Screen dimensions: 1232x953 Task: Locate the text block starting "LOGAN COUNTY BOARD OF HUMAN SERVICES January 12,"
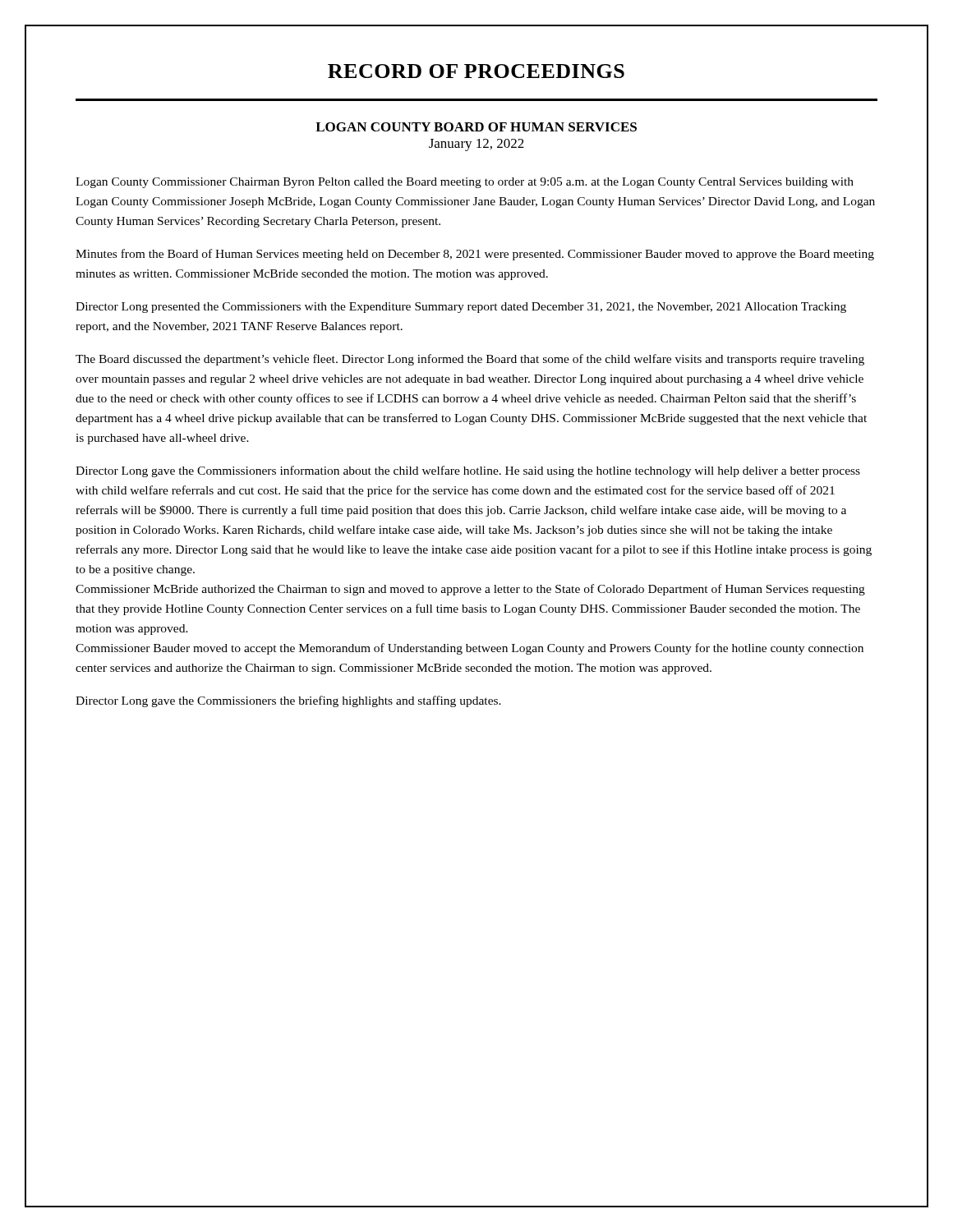click(x=476, y=136)
